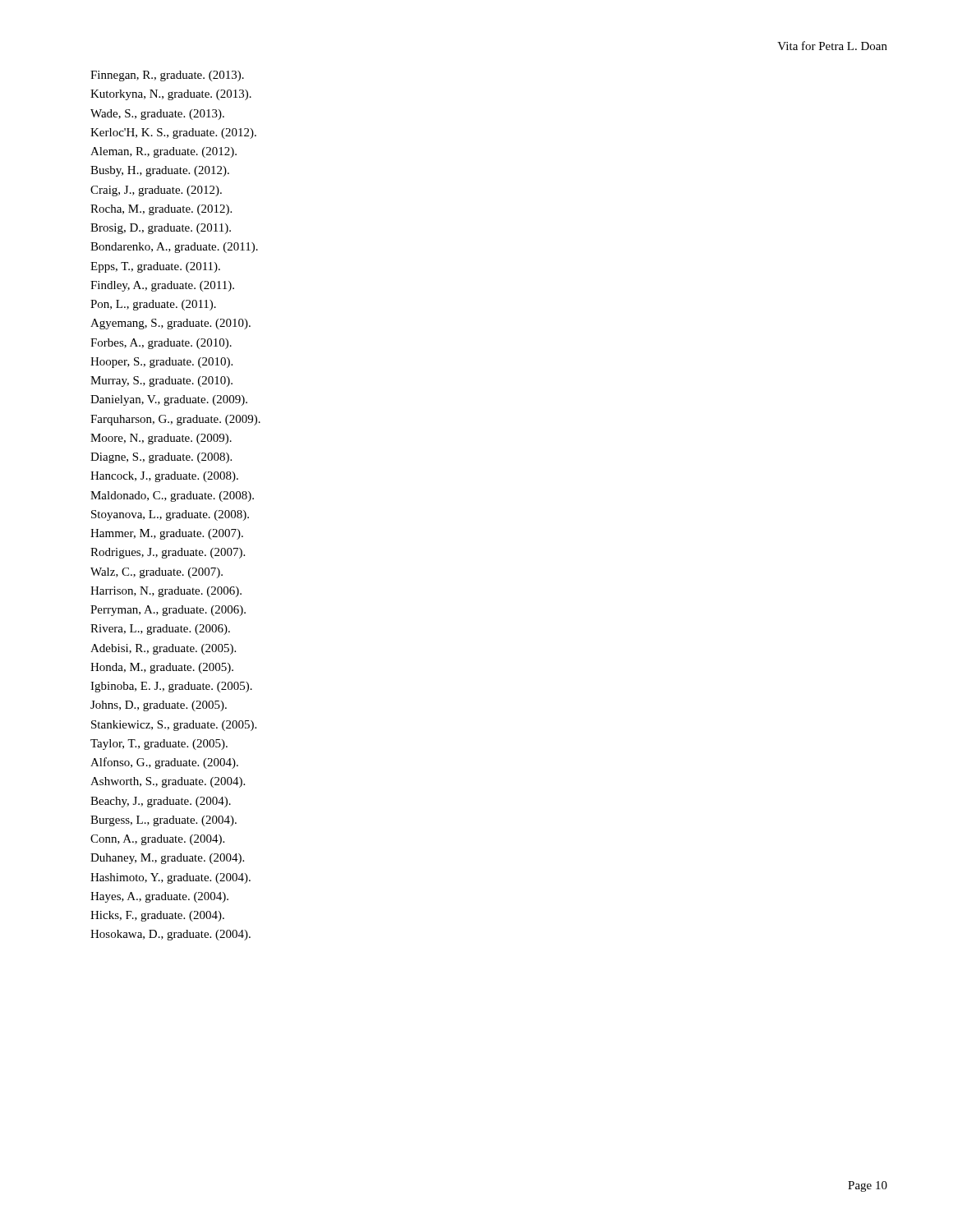Click on the text block starting "Taylor, T., graduate."

[159, 745]
